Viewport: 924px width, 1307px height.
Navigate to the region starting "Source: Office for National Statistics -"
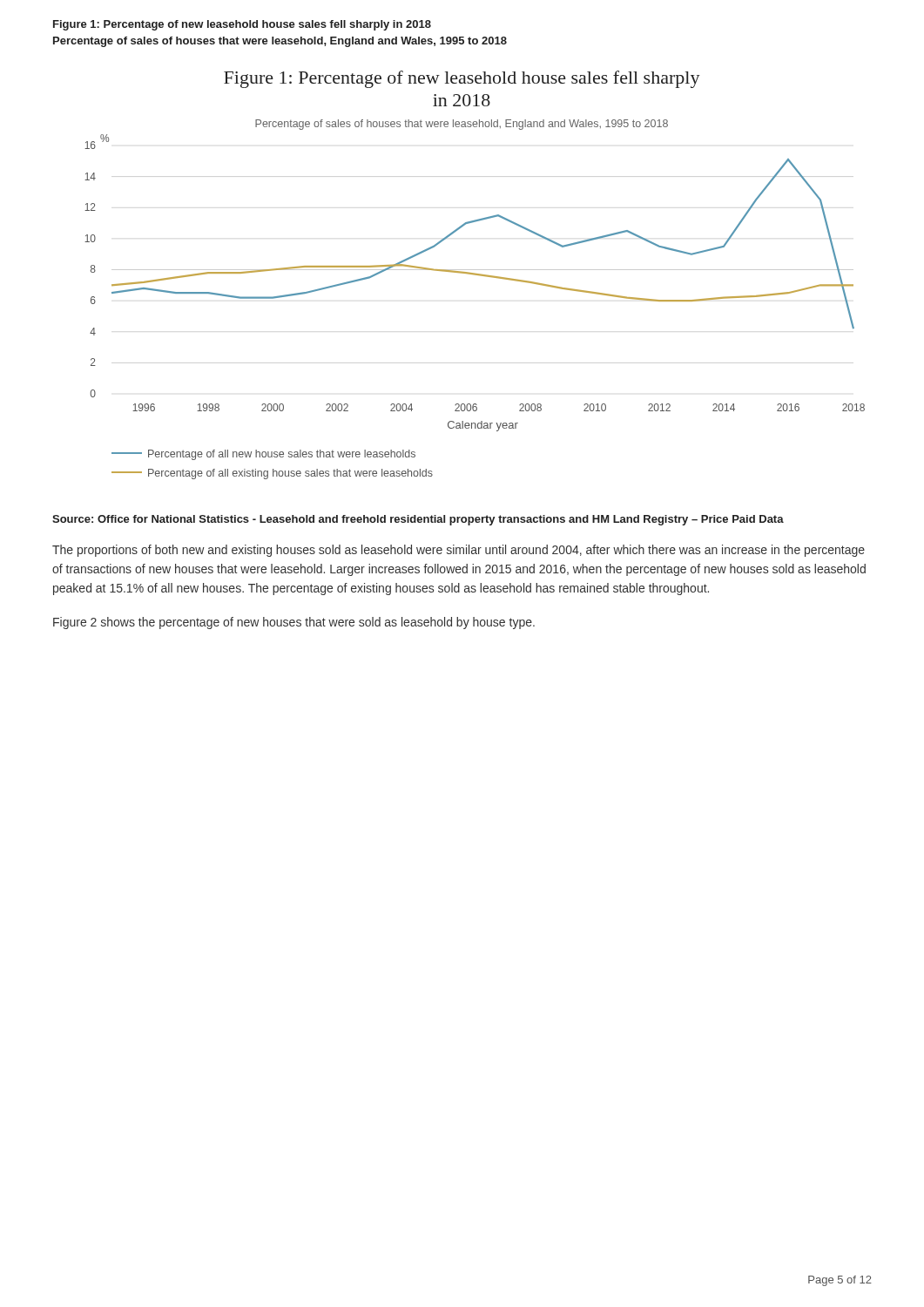click(418, 519)
